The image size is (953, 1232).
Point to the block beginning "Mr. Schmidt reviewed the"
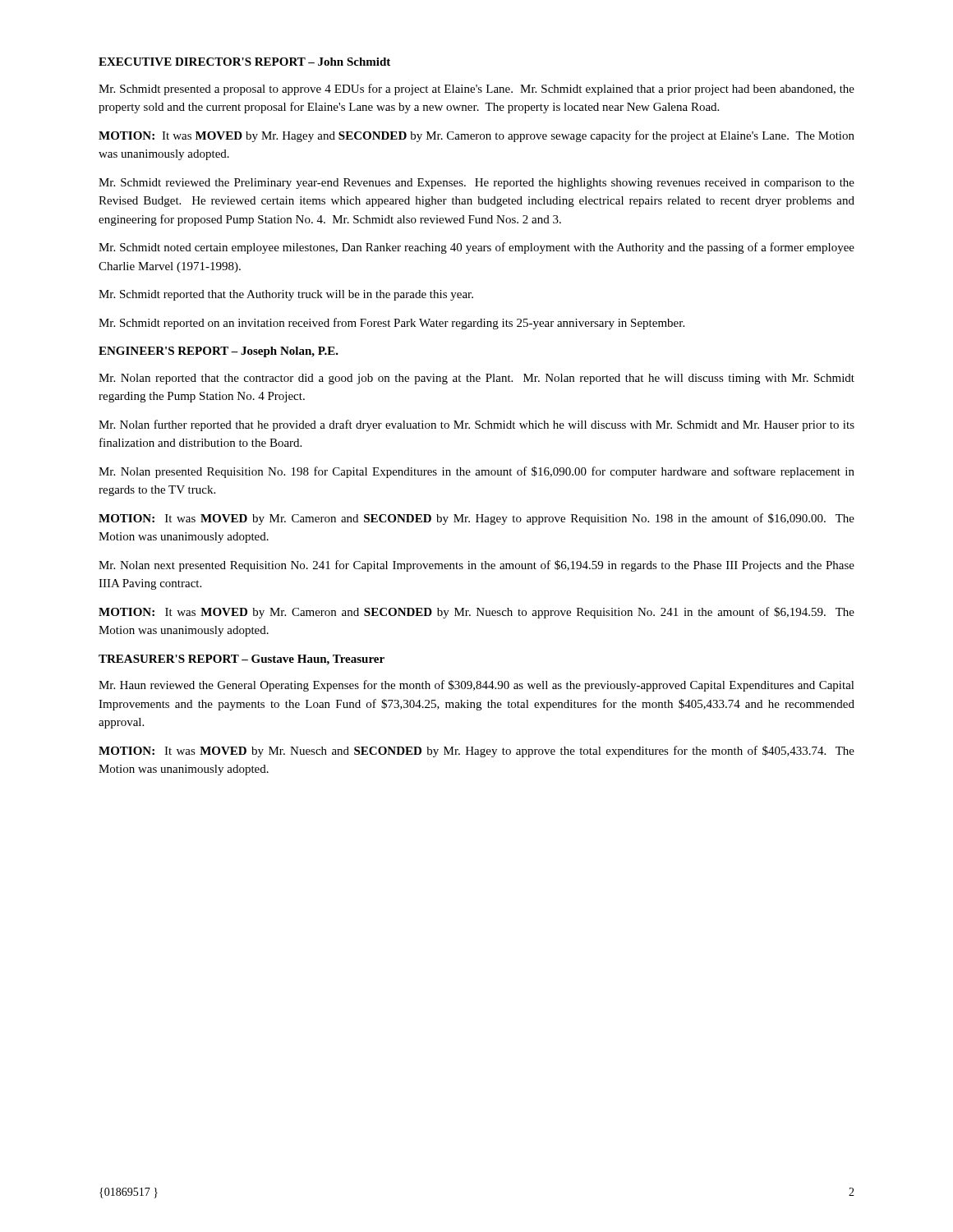click(x=476, y=201)
